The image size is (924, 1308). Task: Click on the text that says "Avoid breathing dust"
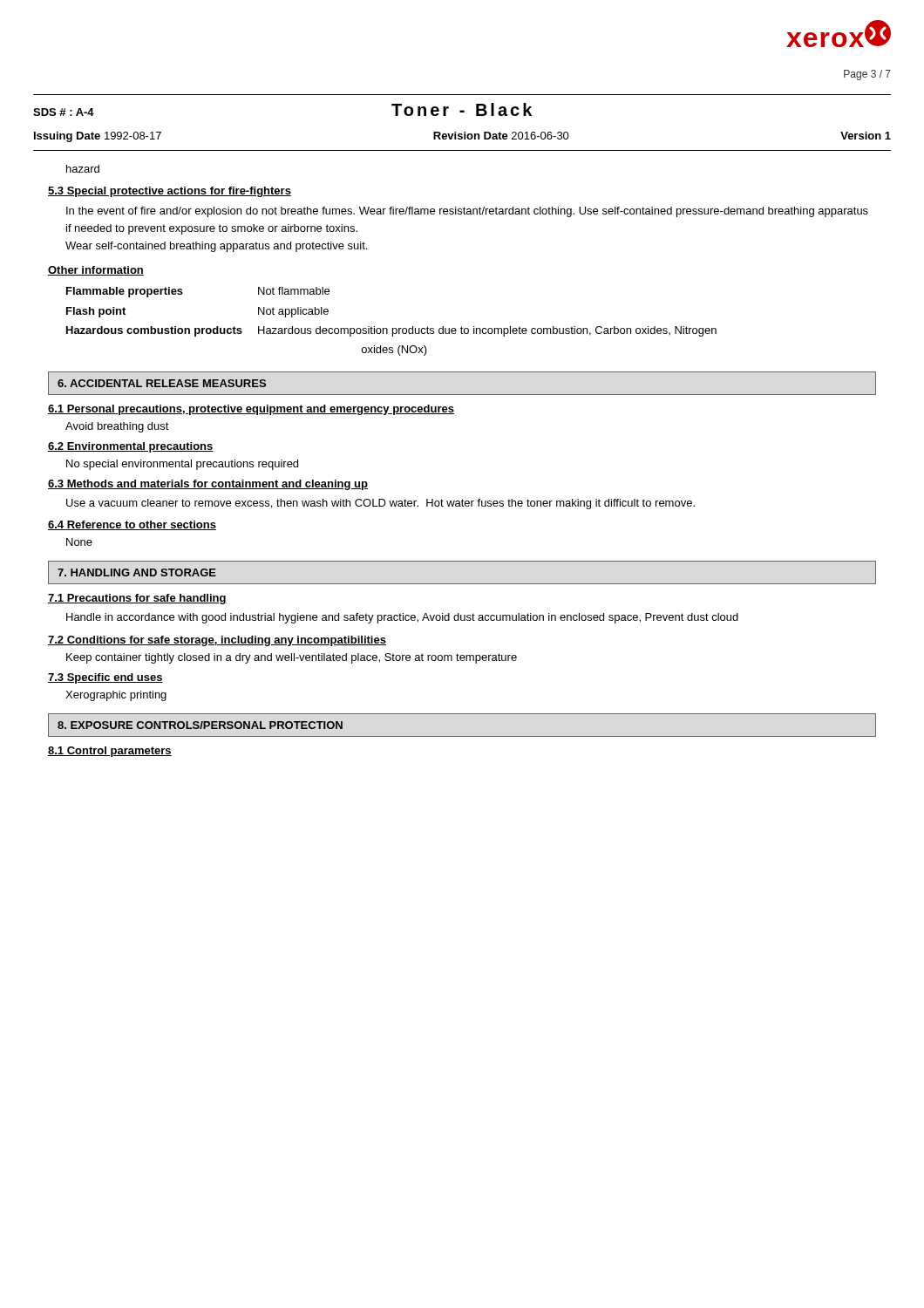pos(117,426)
